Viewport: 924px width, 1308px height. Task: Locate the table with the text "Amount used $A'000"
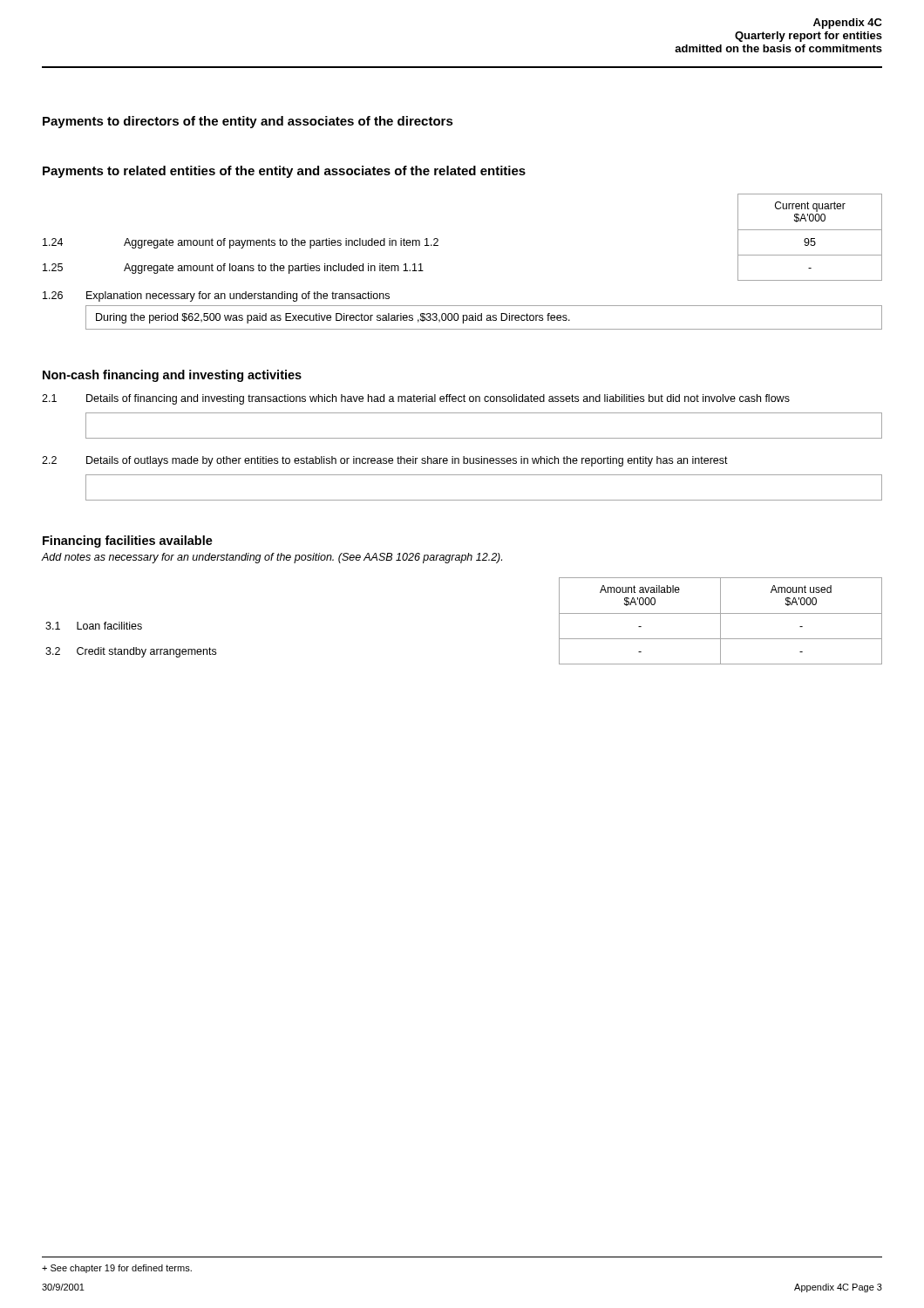tap(462, 620)
